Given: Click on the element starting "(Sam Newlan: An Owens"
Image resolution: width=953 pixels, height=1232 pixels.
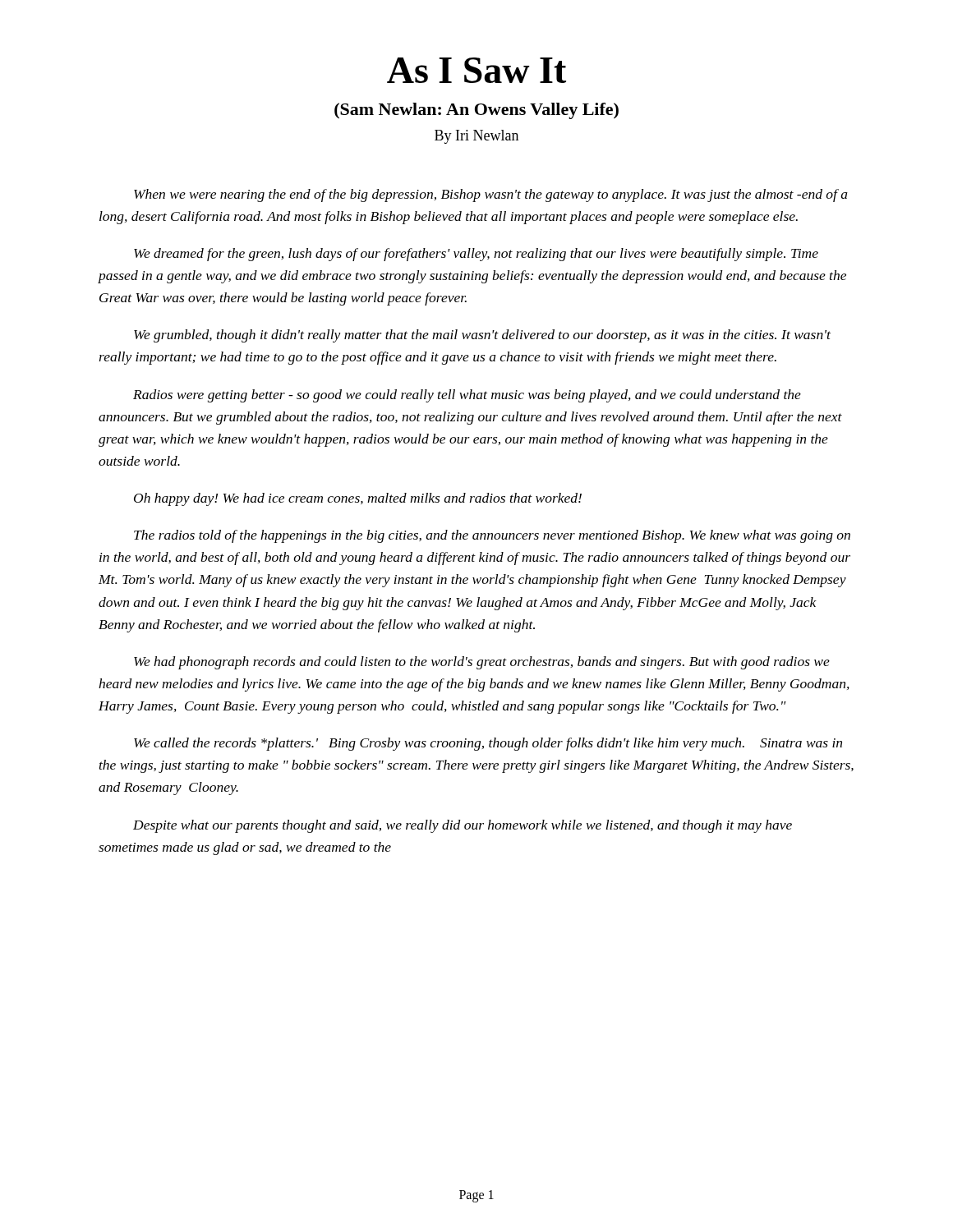Looking at the screenshot, I should click(476, 109).
